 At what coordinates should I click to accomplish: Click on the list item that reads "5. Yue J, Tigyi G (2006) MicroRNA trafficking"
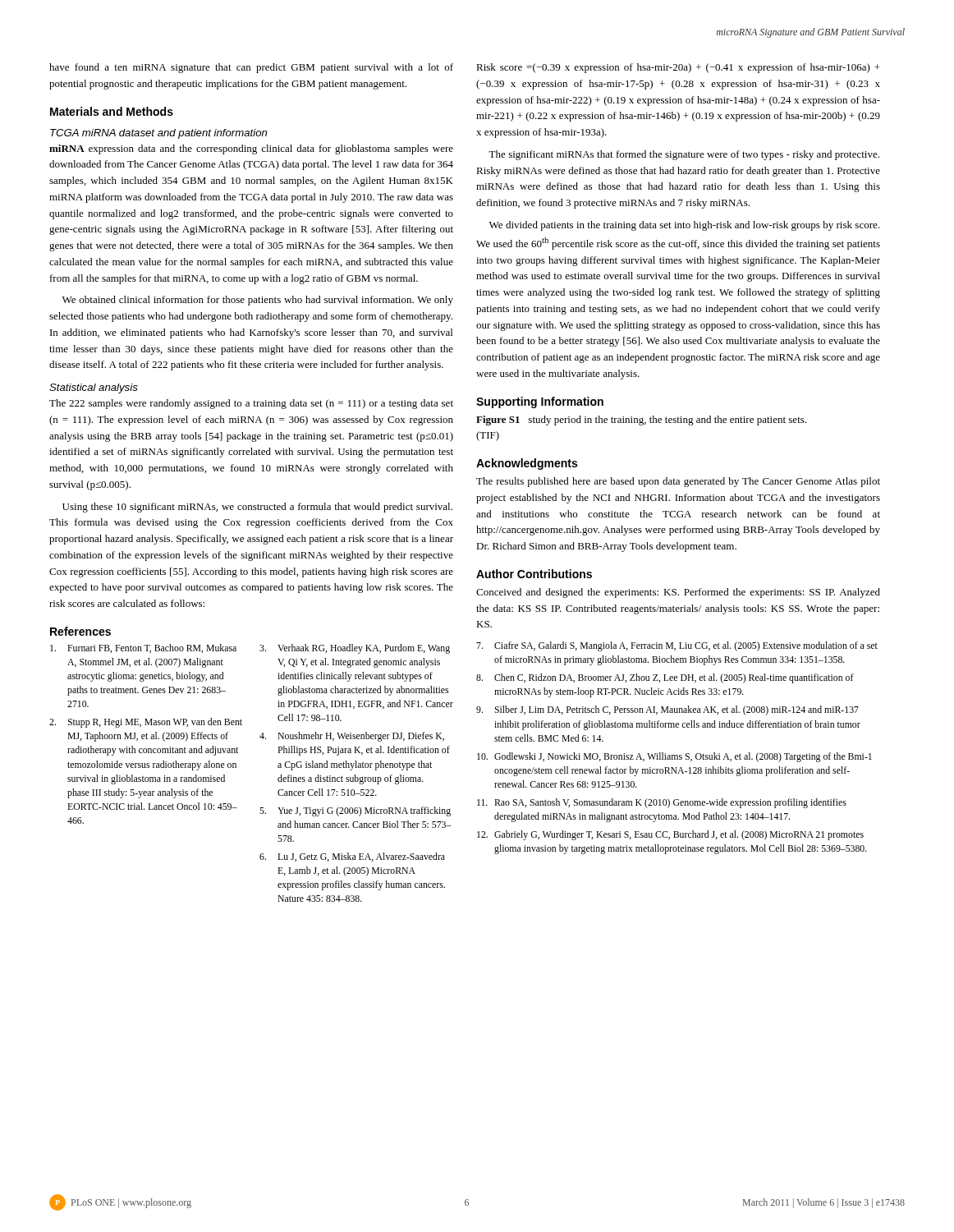pyautogui.click(x=356, y=825)
